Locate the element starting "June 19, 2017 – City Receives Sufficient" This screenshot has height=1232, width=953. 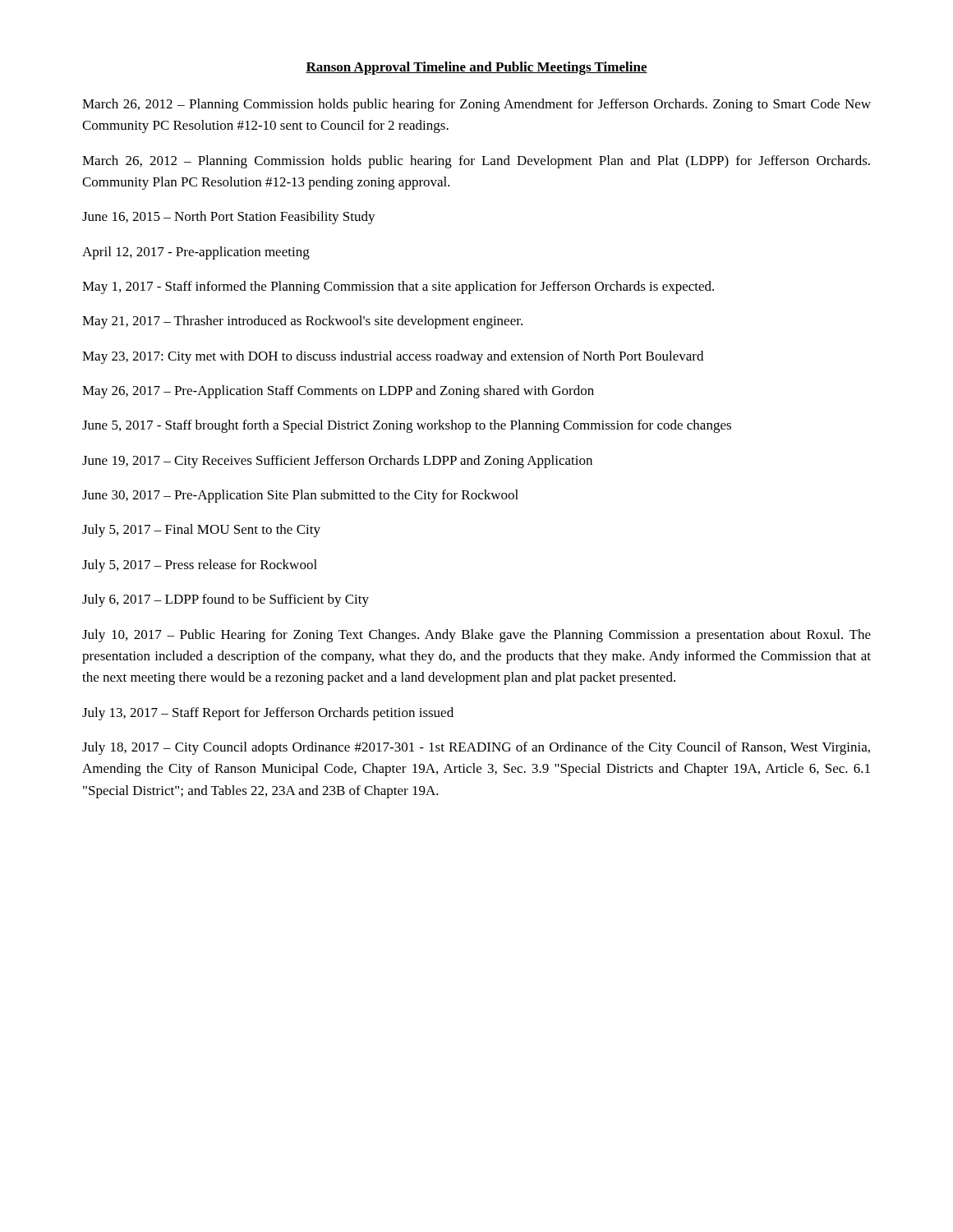click(337, 460)
